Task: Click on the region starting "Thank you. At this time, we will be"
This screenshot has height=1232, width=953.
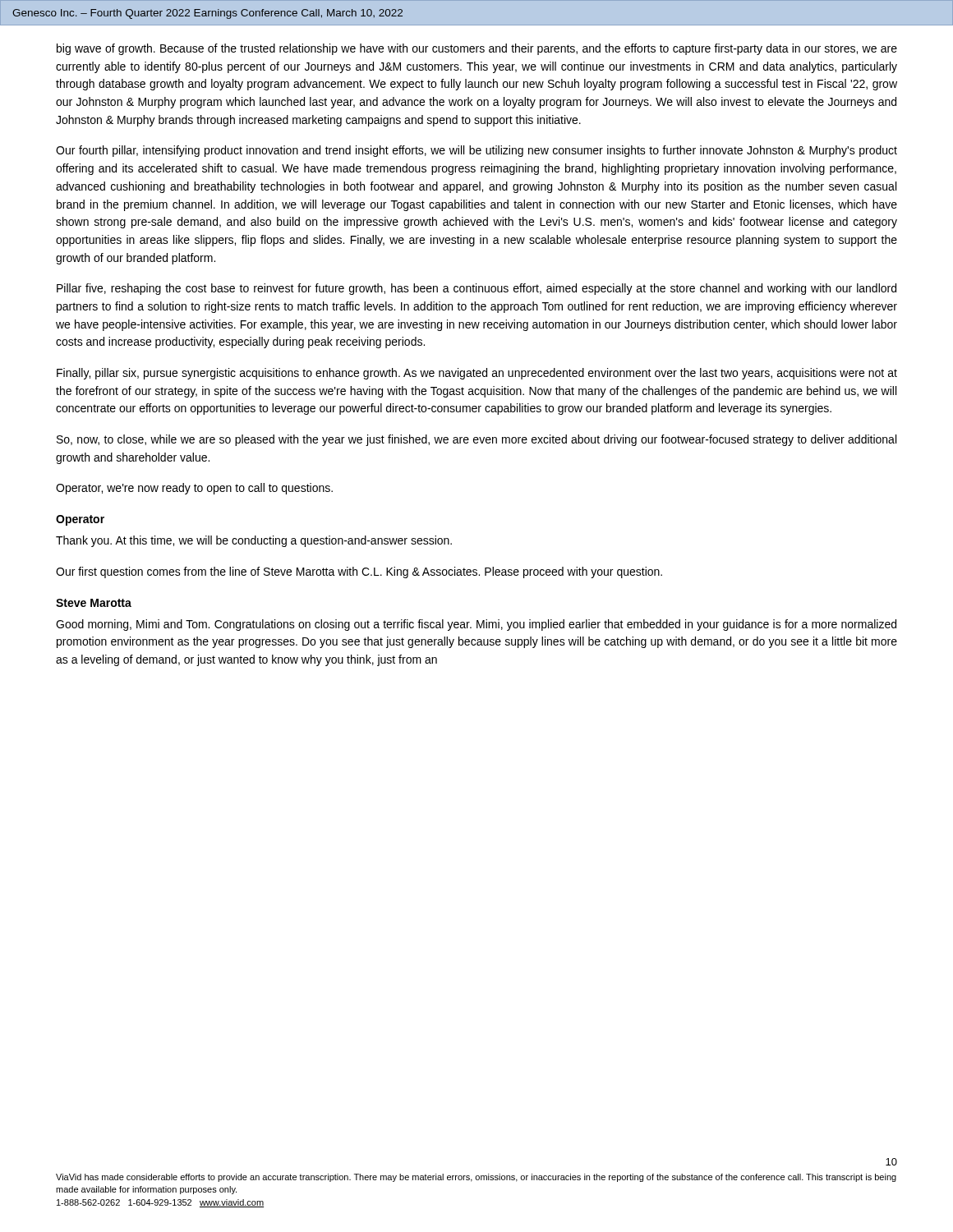Action: point(254,541)
